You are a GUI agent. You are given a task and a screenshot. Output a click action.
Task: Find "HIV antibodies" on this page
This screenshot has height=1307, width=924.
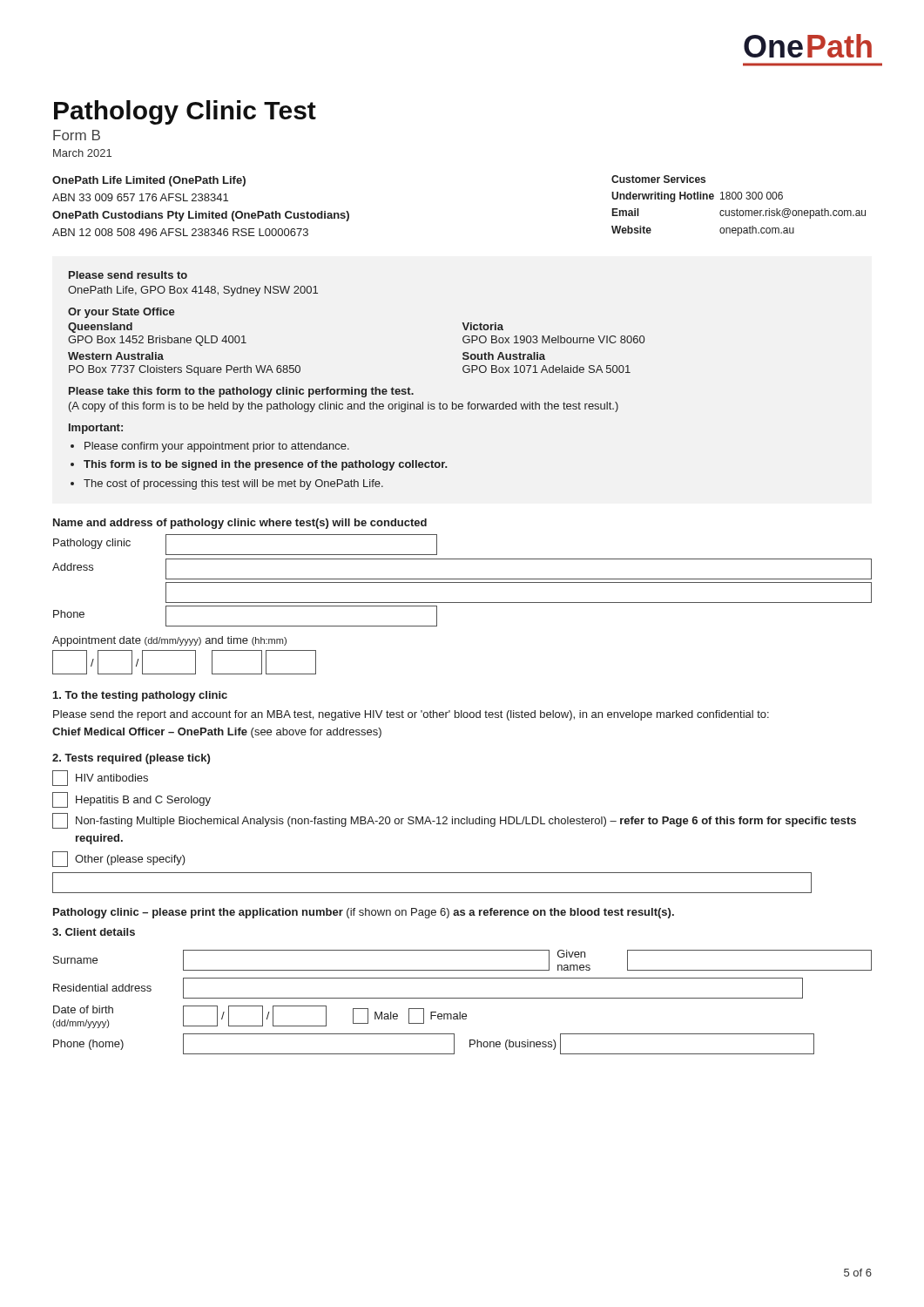point(100,778)
